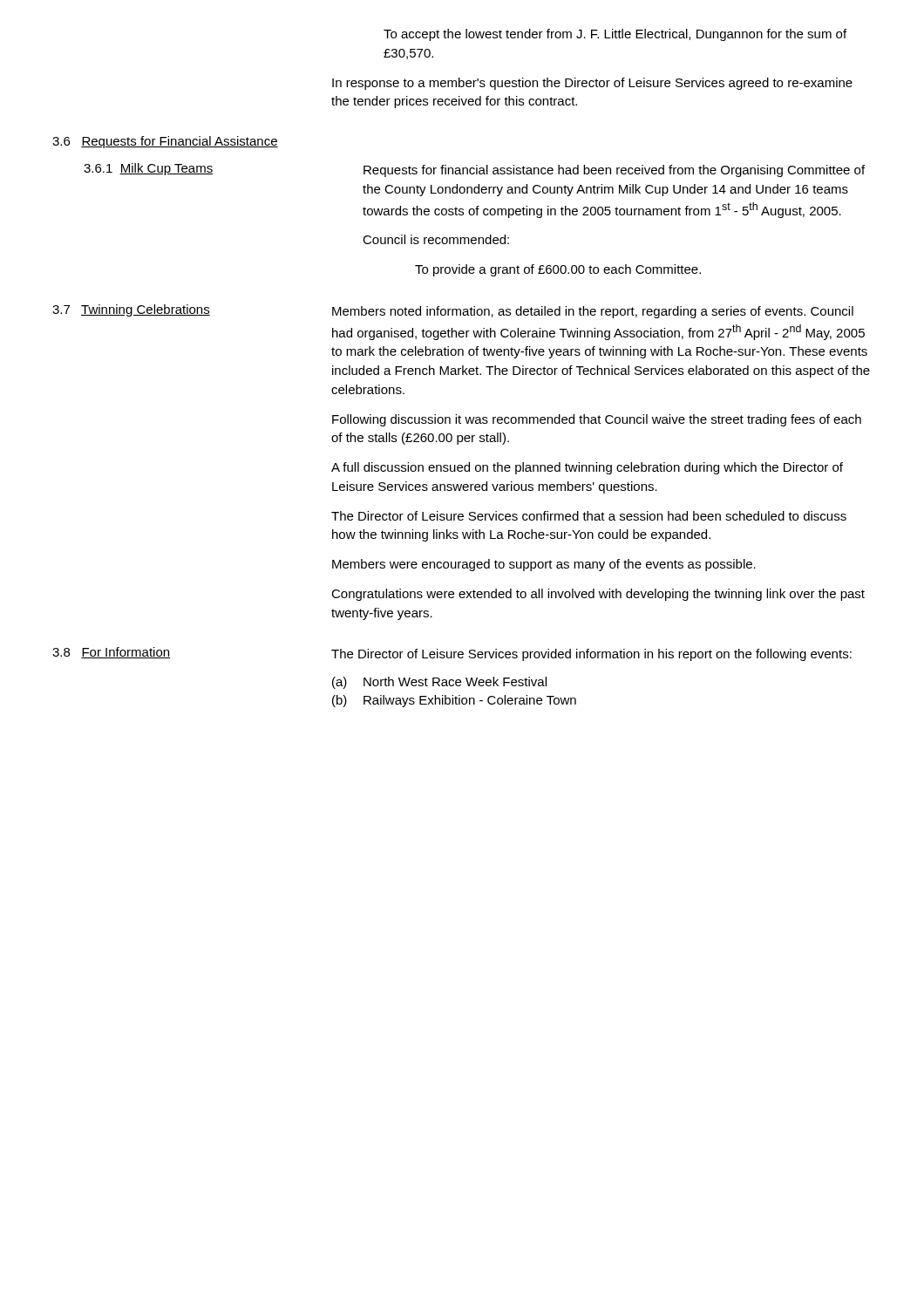
Task: Find the block starting "3.6 Requests for Financial Assistance"
Action: (x=165, y=141)
